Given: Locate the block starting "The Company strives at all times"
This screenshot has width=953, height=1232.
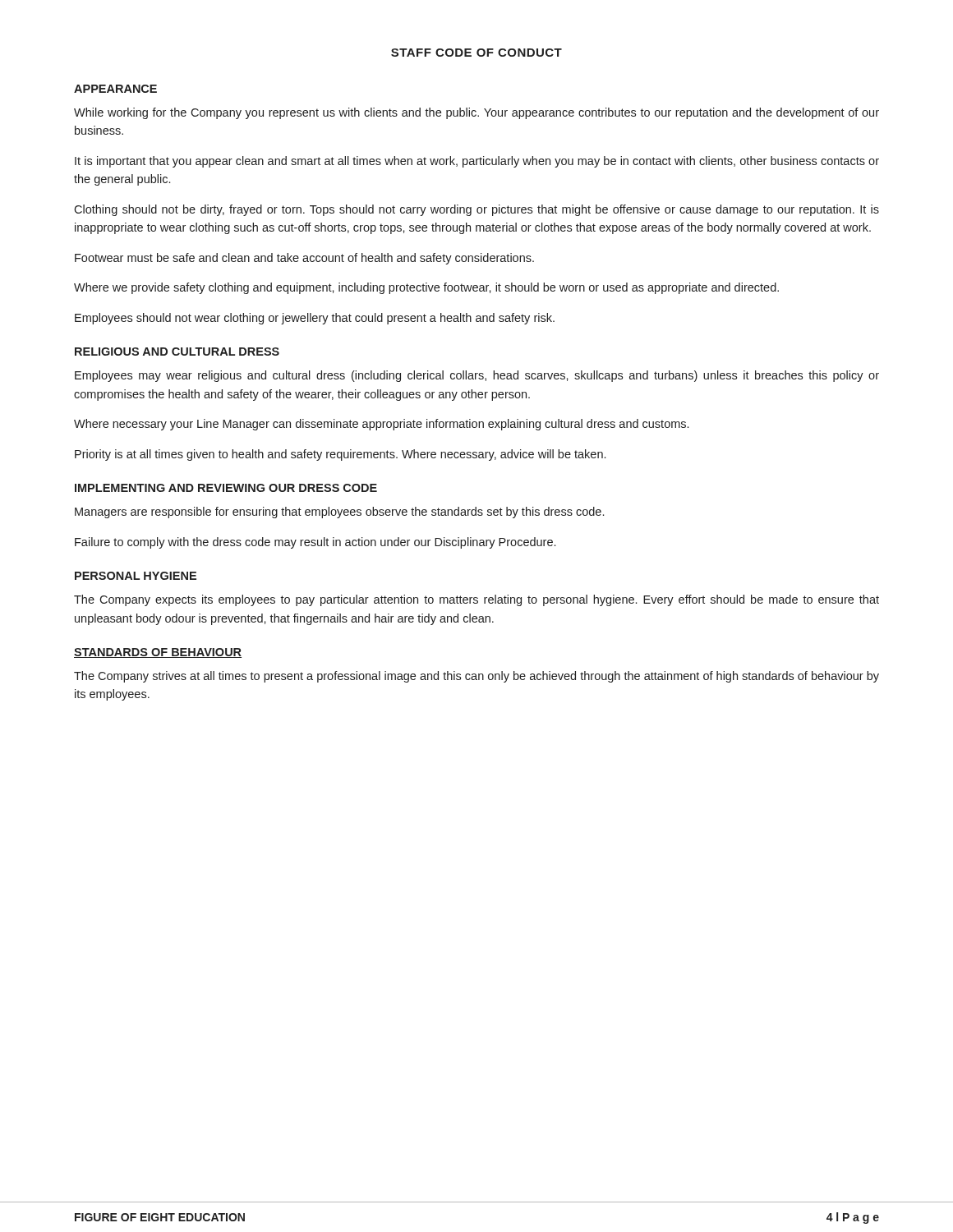Looking at the screenshot, I should point(476,685).
